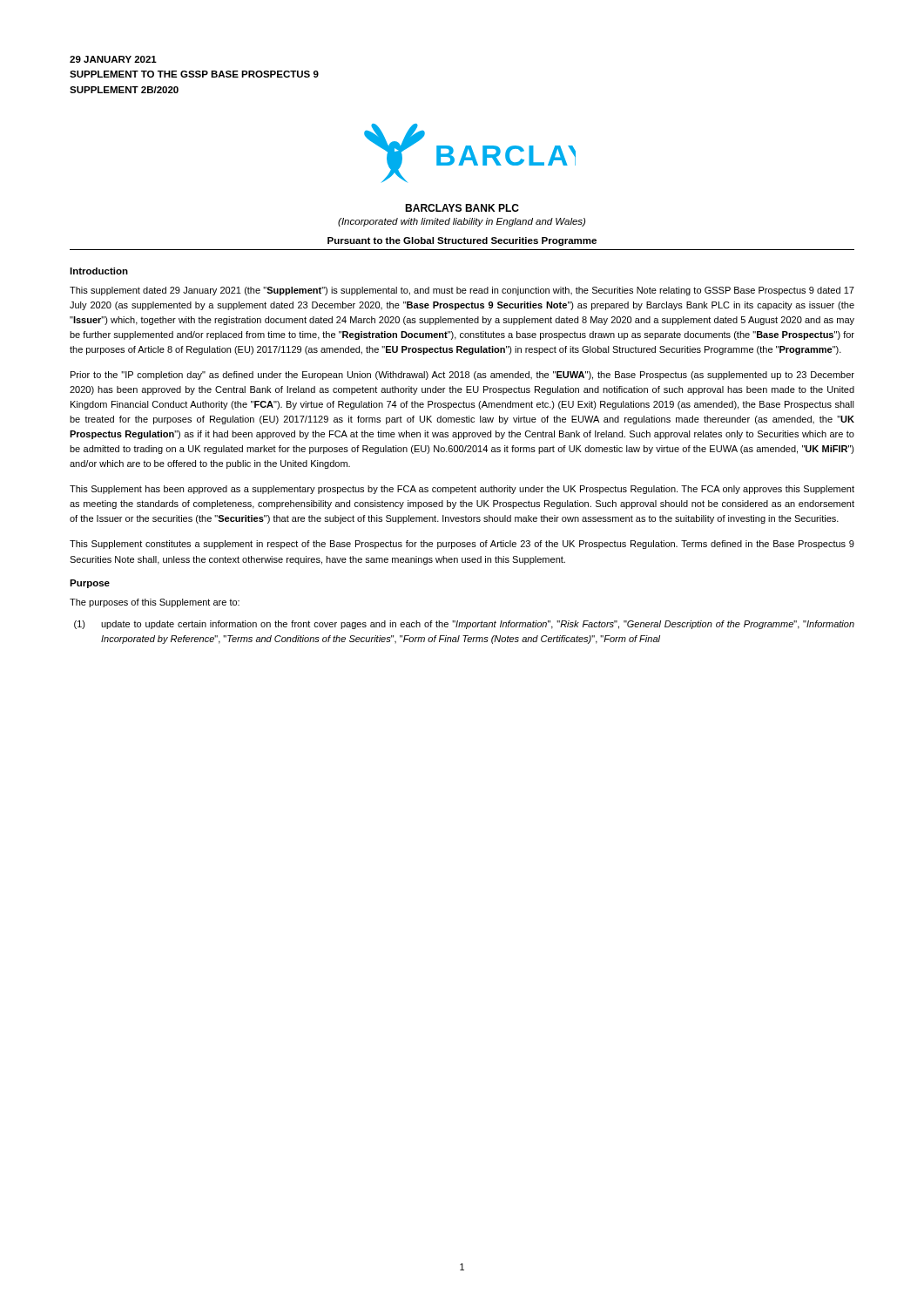Where is the section header that starts "Pursuant to the"?
The height and width of the screenshot is (1307, 924).
[462, 240]
